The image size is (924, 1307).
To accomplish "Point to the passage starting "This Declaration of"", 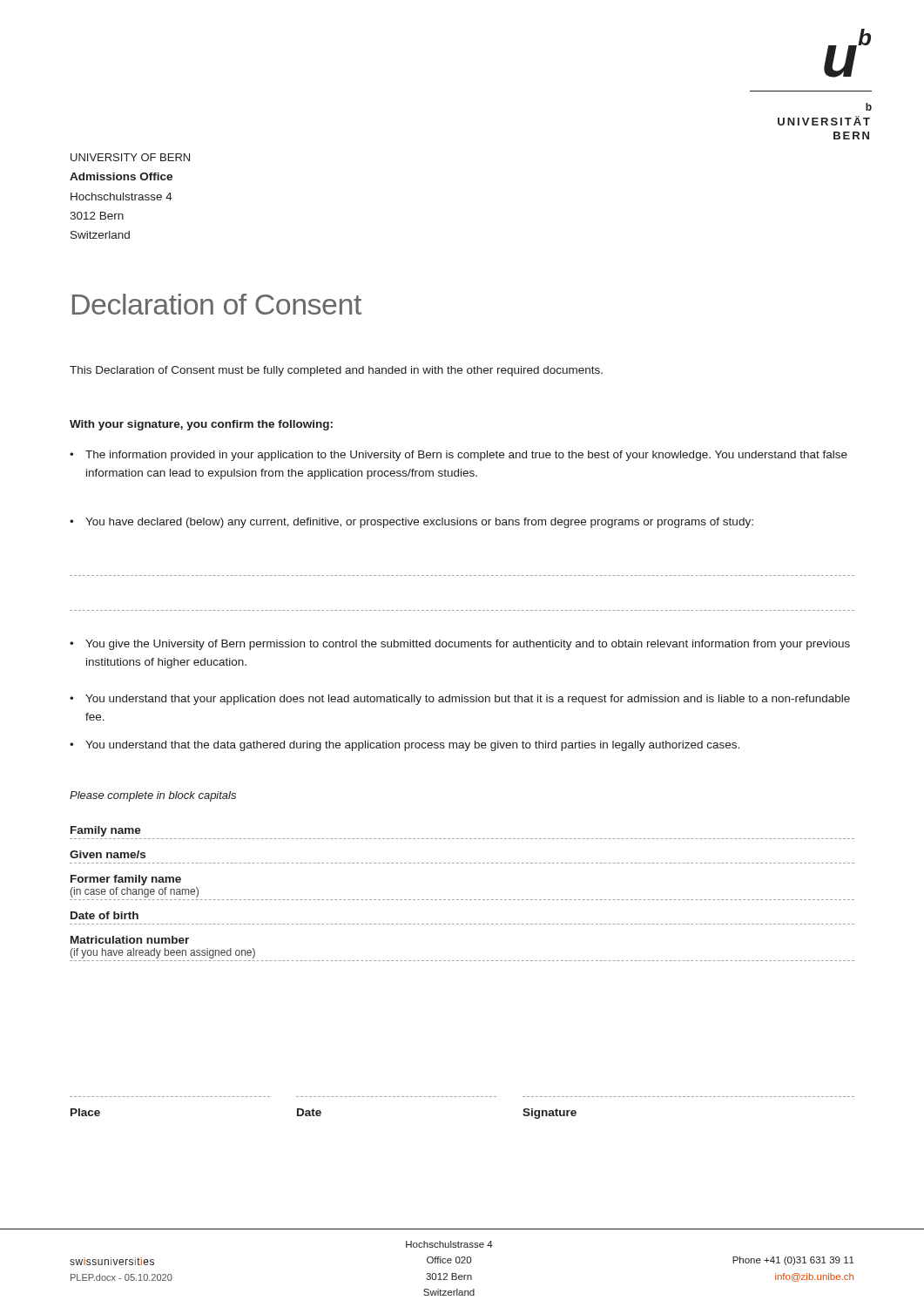I will (337, 370).
